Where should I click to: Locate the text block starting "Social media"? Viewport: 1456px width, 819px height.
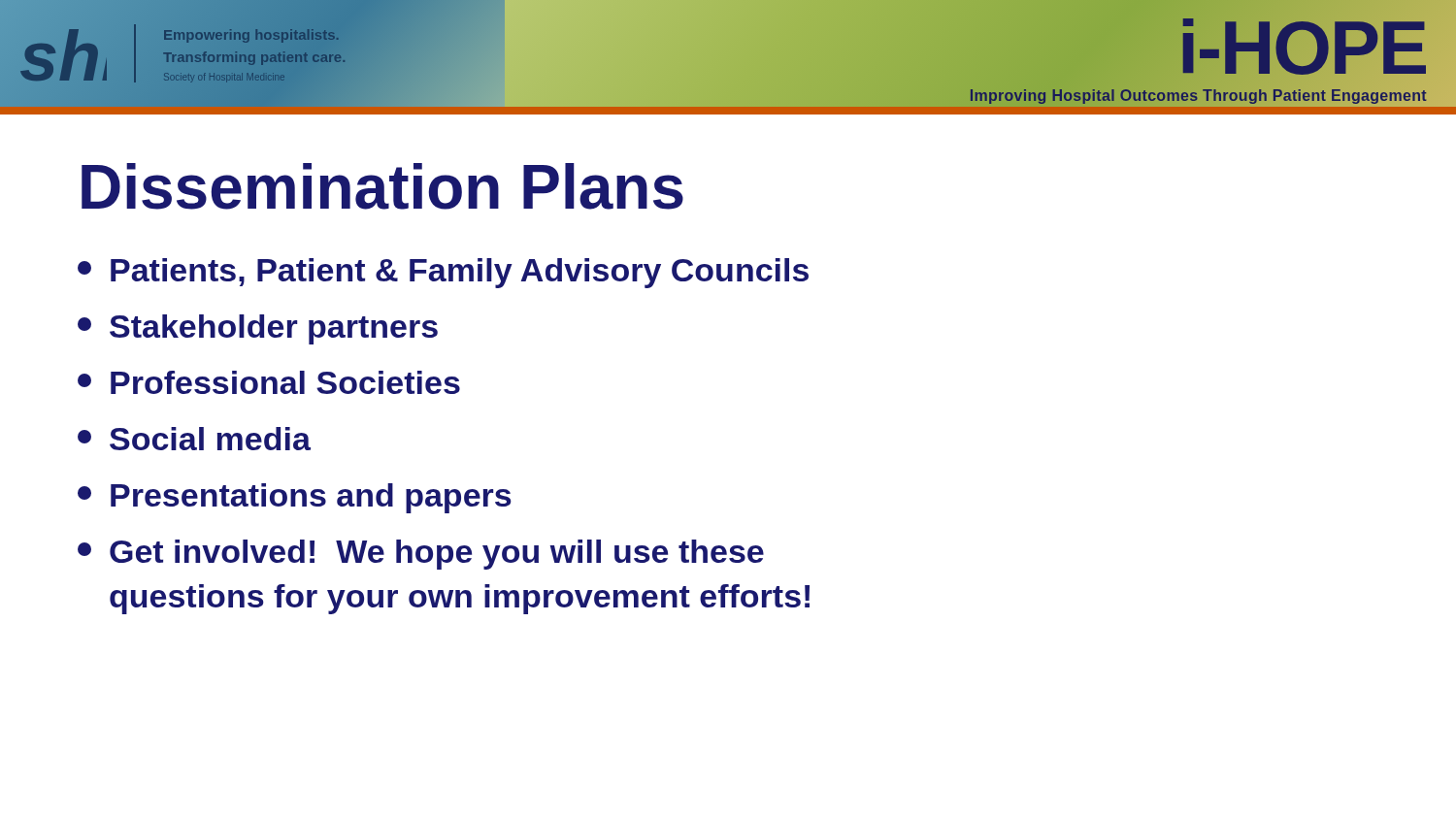coord(194,440)
